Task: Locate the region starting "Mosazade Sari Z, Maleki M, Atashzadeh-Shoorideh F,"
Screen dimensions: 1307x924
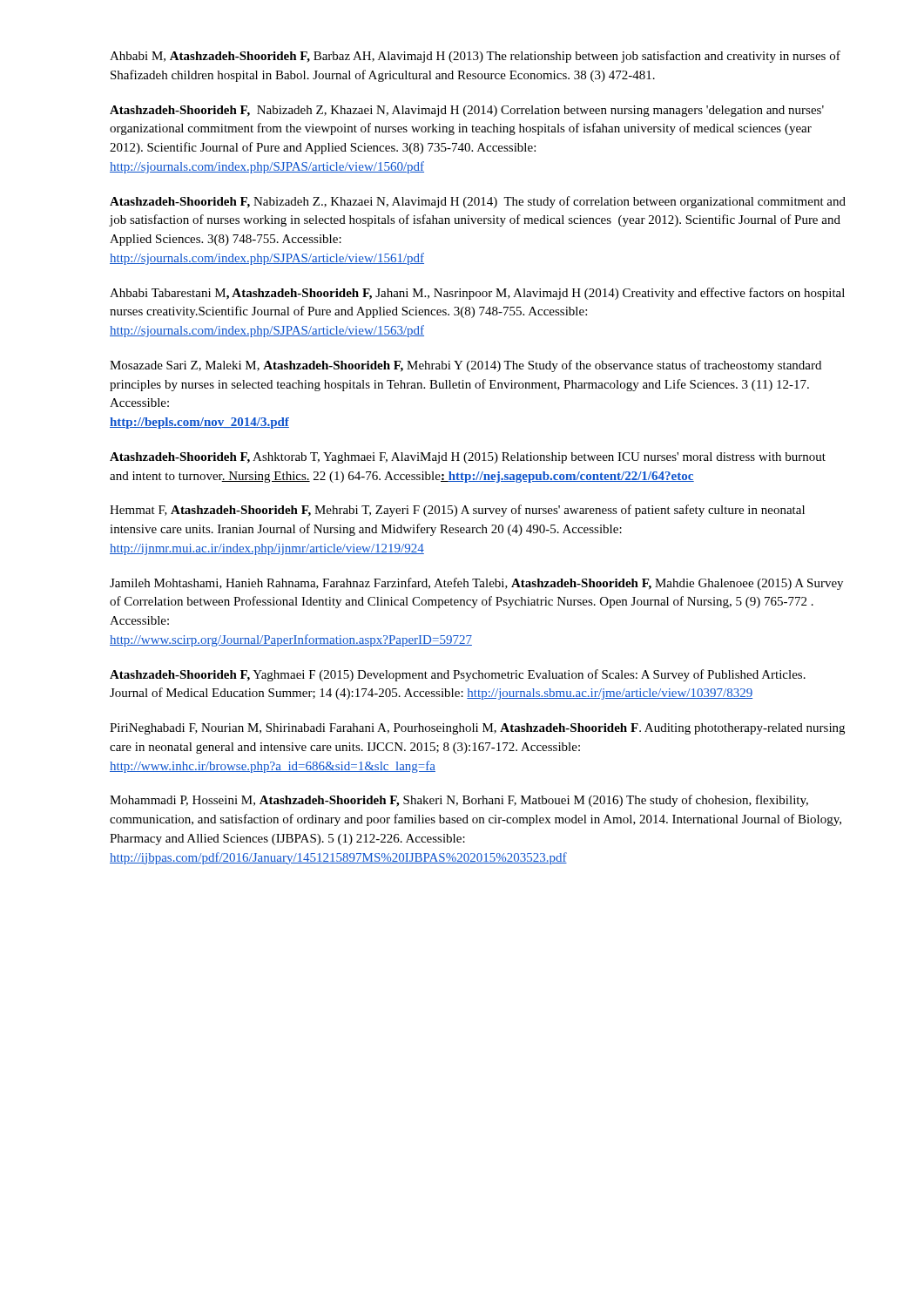Action: (462, 394)
